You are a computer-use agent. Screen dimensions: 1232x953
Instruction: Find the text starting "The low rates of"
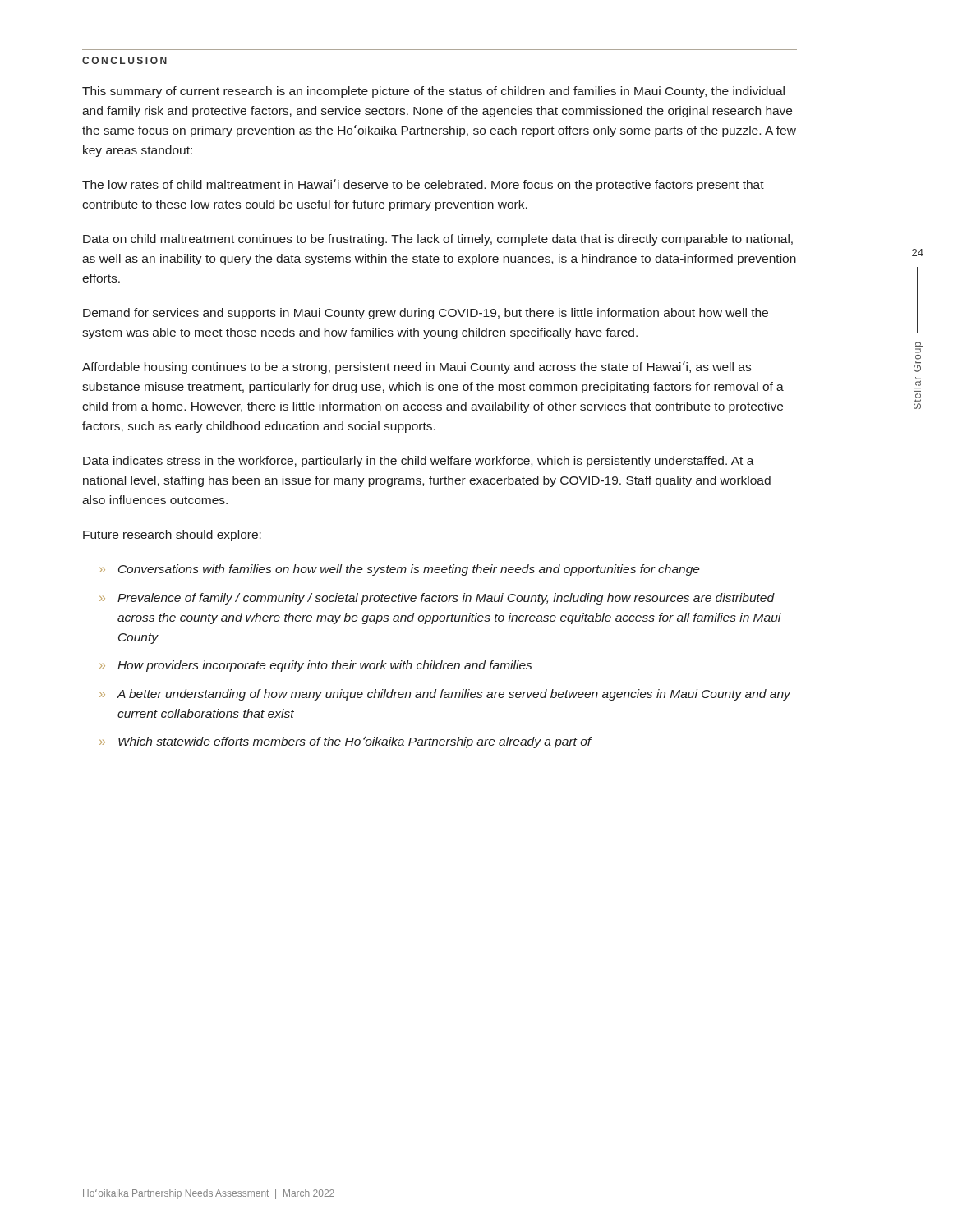tap(423, 194)
